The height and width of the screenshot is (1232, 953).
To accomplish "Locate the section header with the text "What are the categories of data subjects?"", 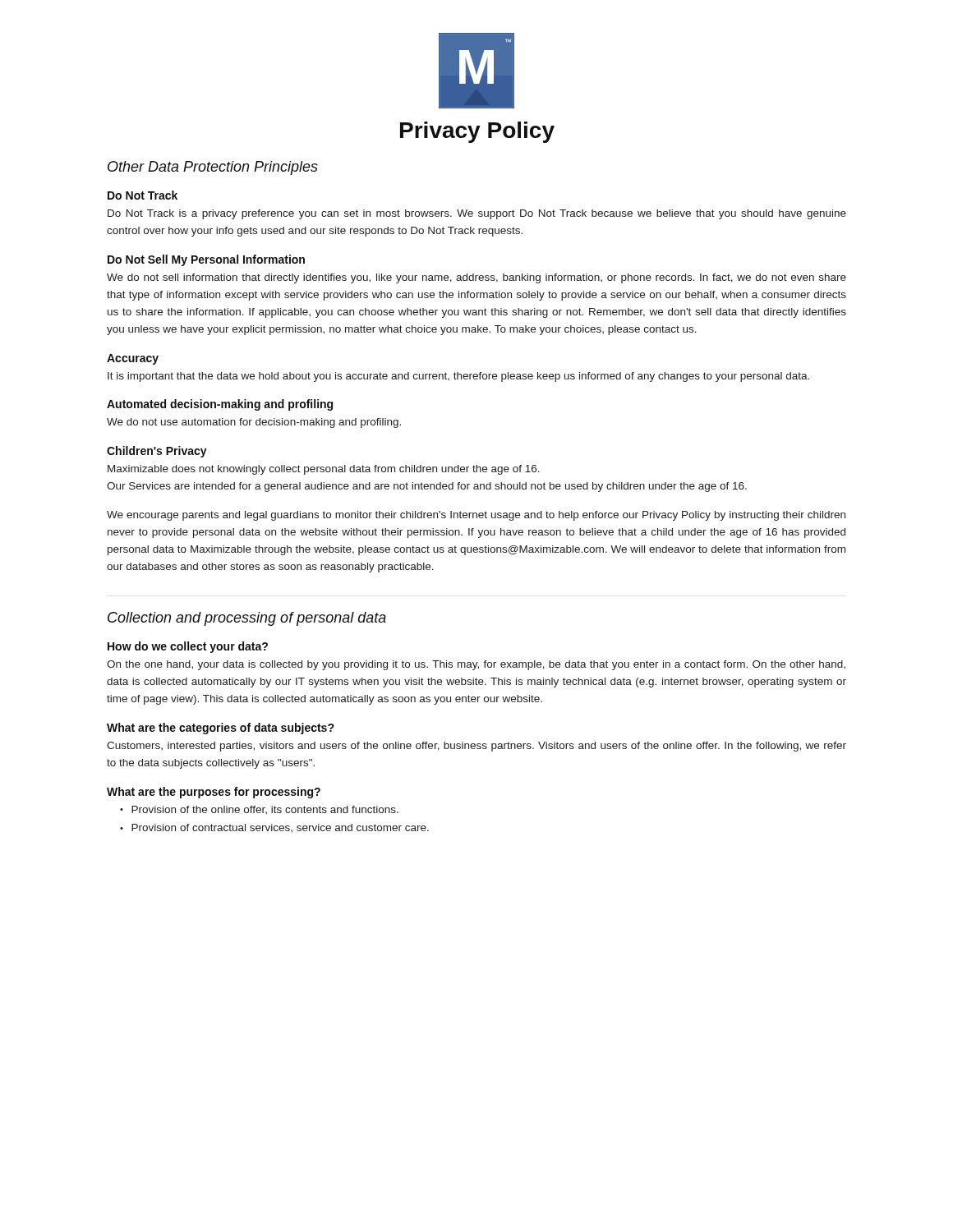I will point(221,727).
